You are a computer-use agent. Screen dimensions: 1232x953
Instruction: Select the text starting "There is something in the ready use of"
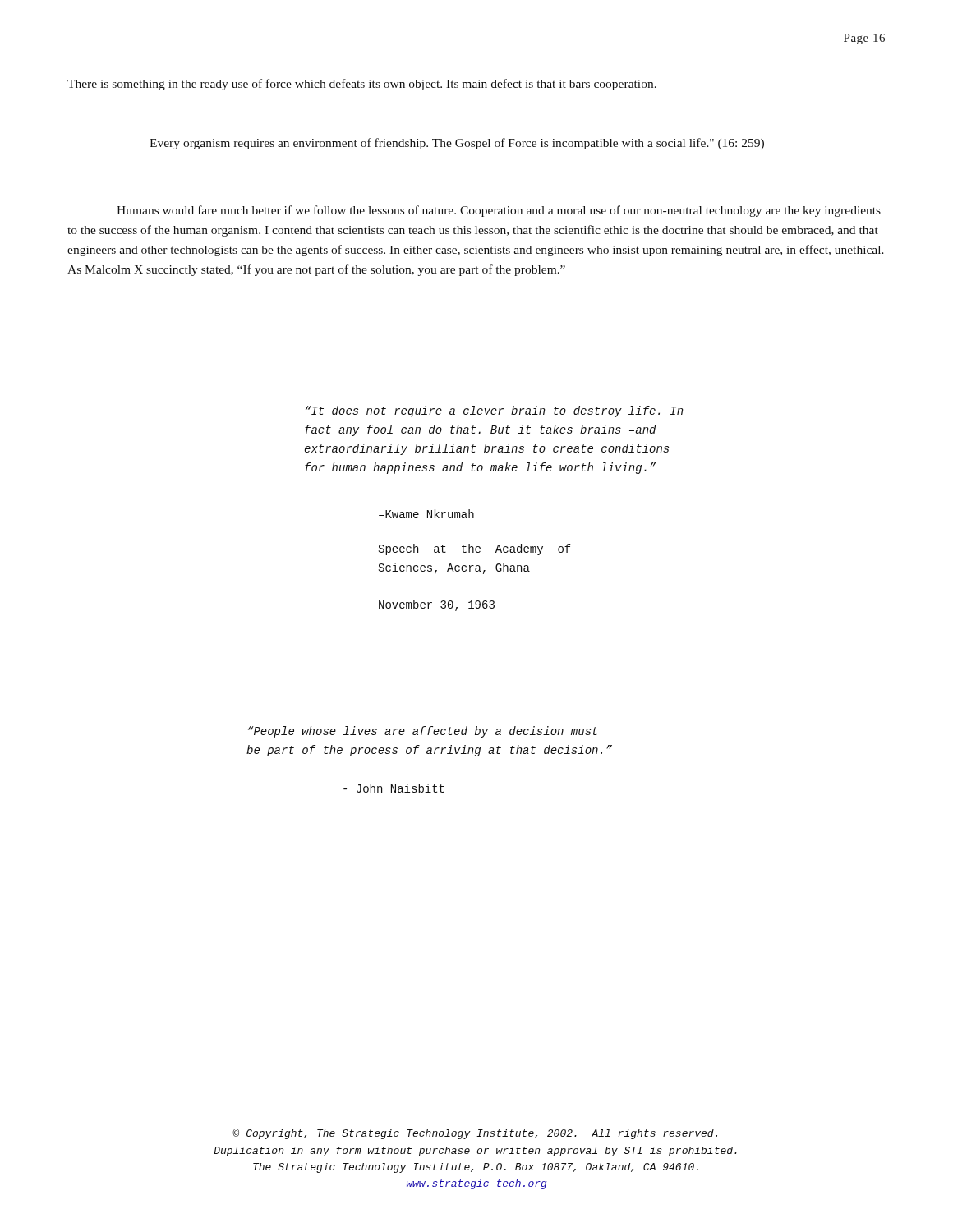[476, 84]
